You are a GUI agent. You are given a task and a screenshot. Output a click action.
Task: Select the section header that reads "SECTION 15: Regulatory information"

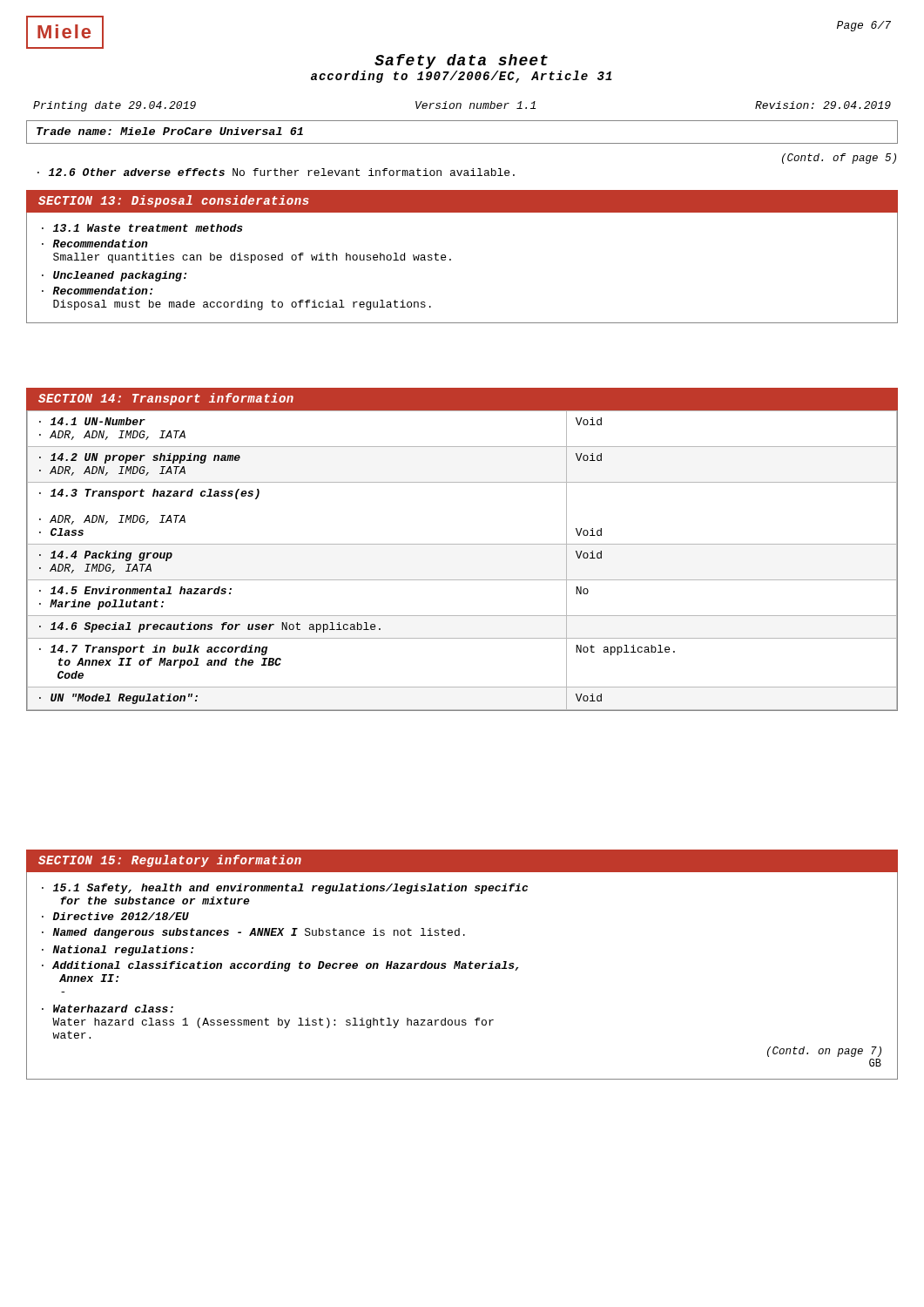170,861
